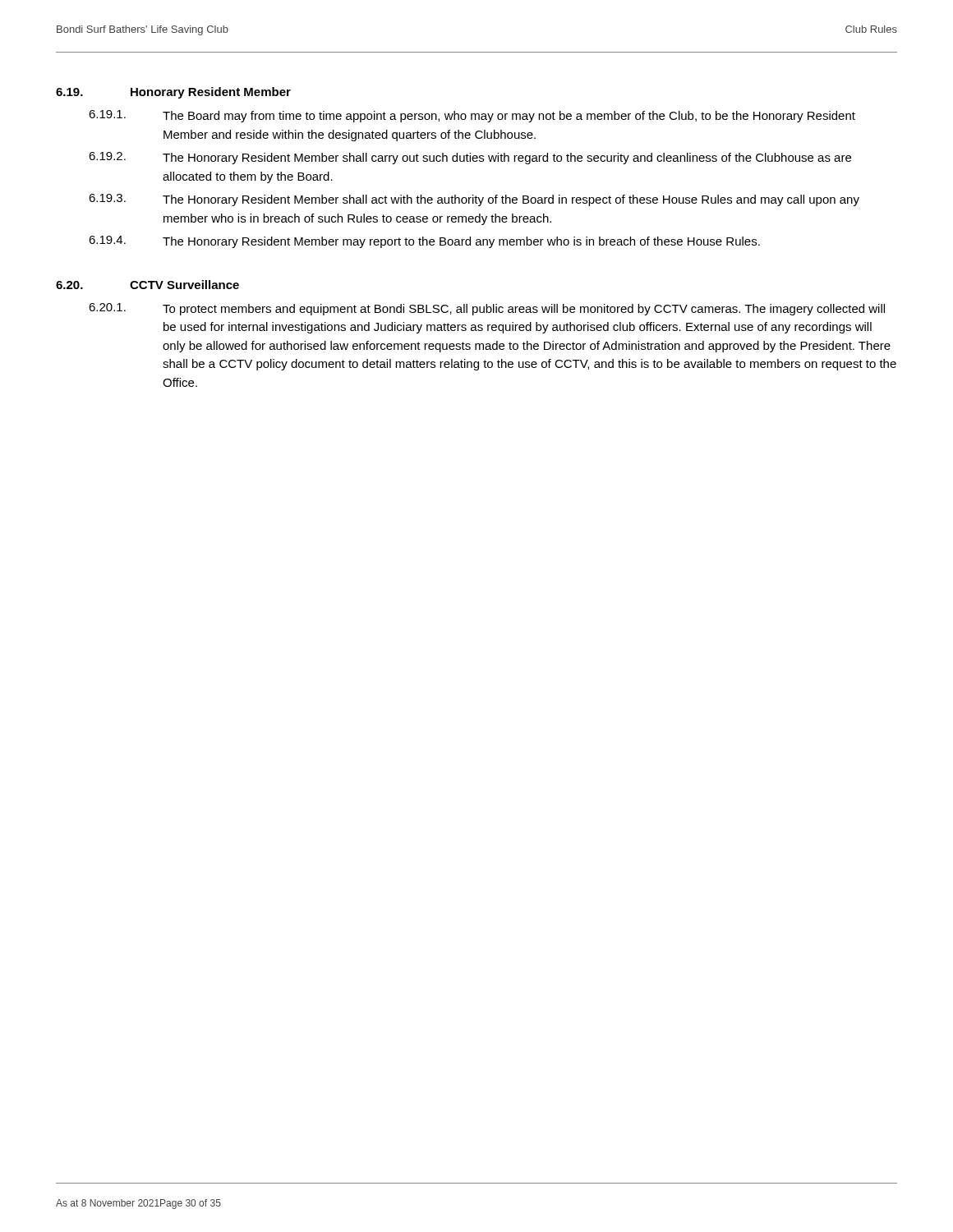Image resolution: width=953 pixels, height=1232 pixels.
Task: Find the block starting "6.19.3. The Honorary"
Action: point(476,209)
